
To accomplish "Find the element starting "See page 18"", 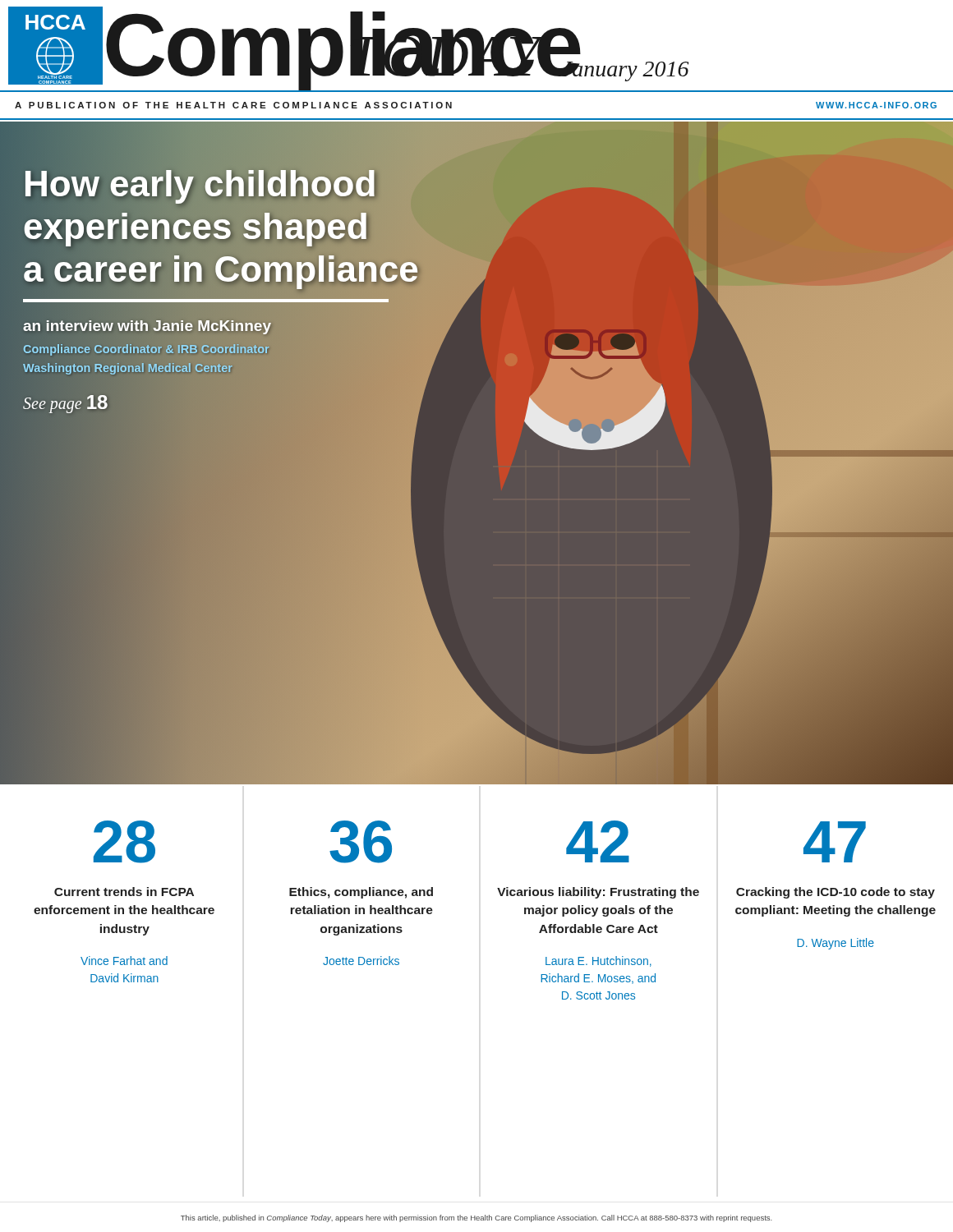I will click(x=65, y=402).
